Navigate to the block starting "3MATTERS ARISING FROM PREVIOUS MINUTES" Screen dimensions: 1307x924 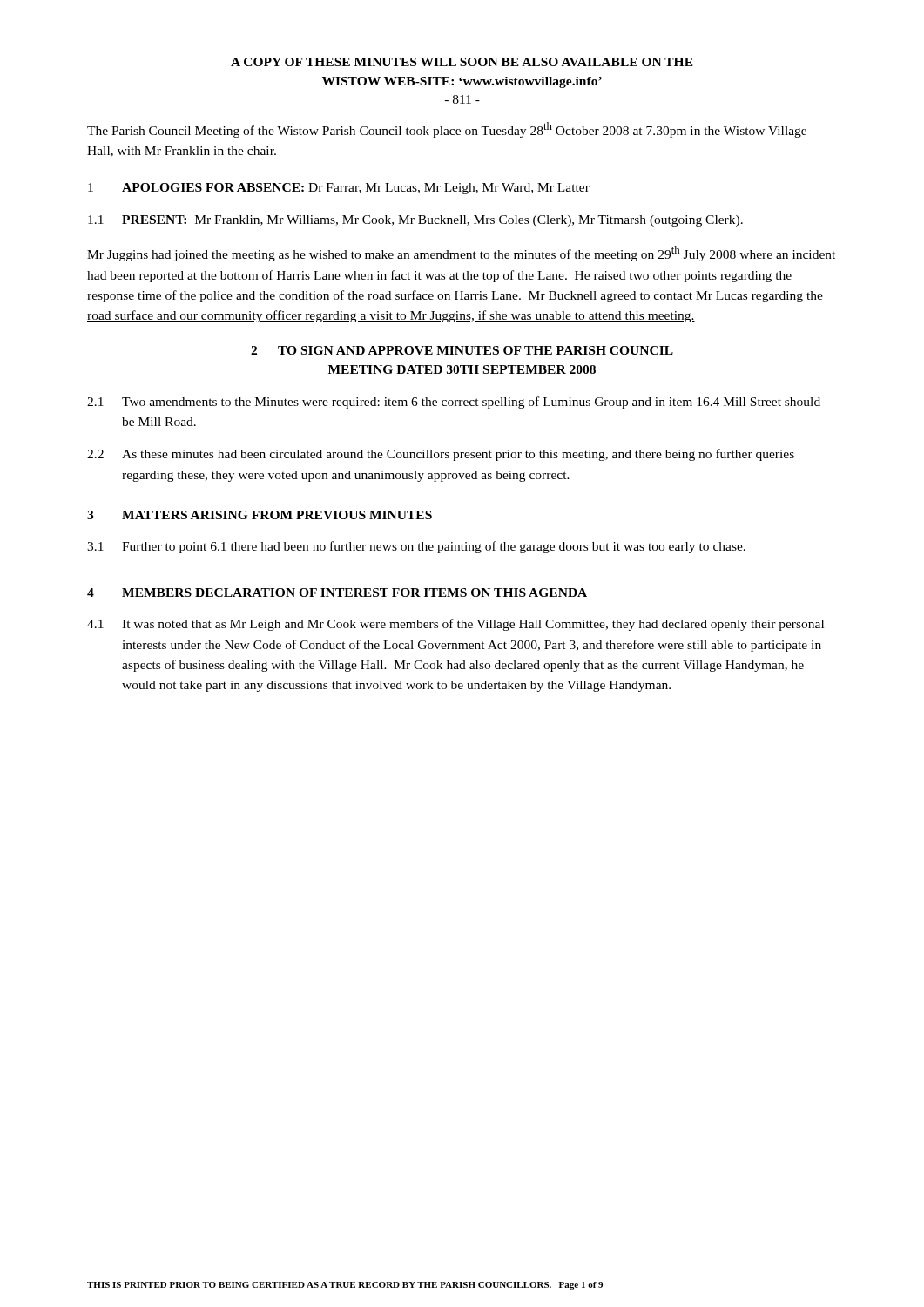[x=260, y=515]
